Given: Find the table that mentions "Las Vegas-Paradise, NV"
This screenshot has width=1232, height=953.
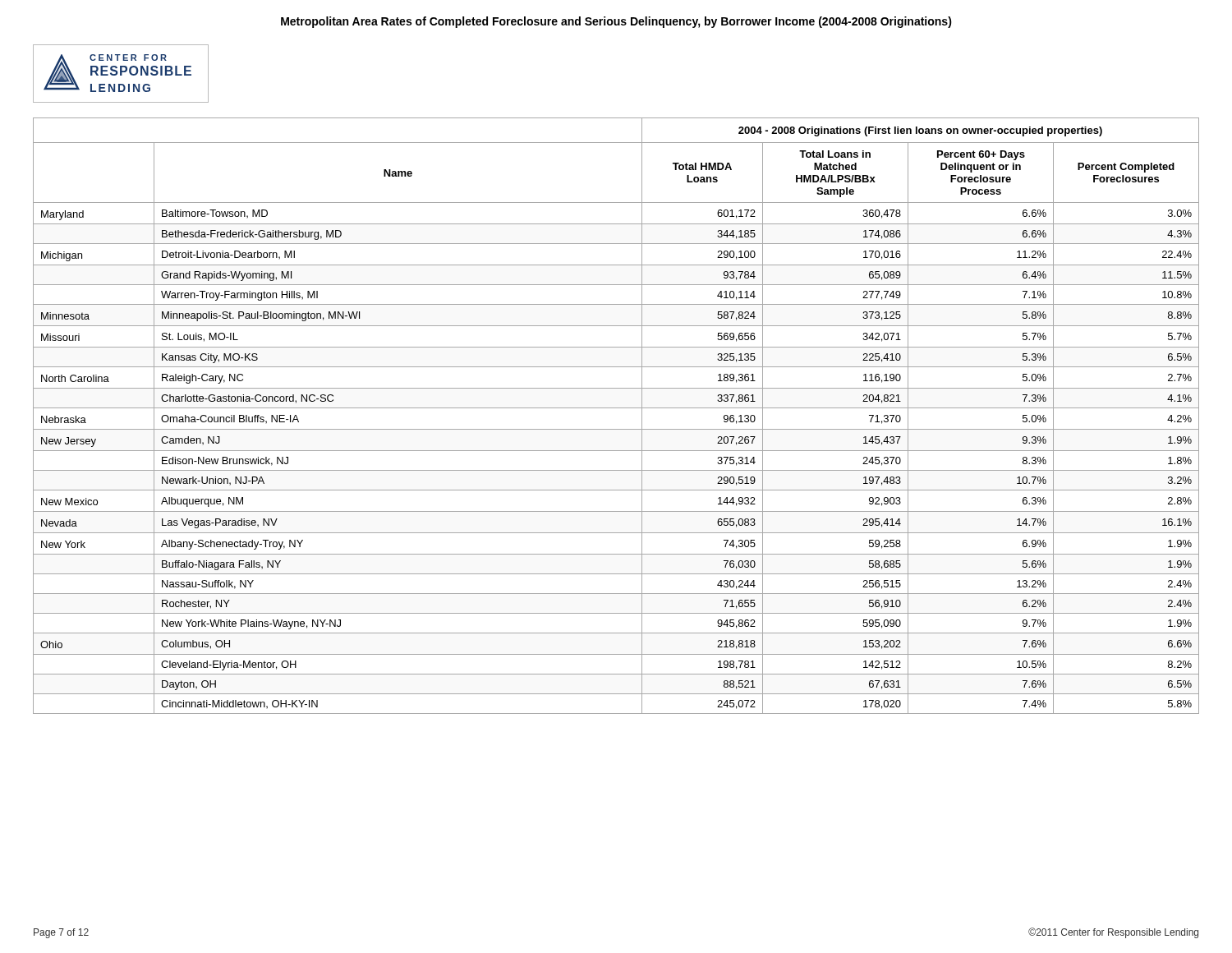Looking at the screenshot, I should [616, 416].
